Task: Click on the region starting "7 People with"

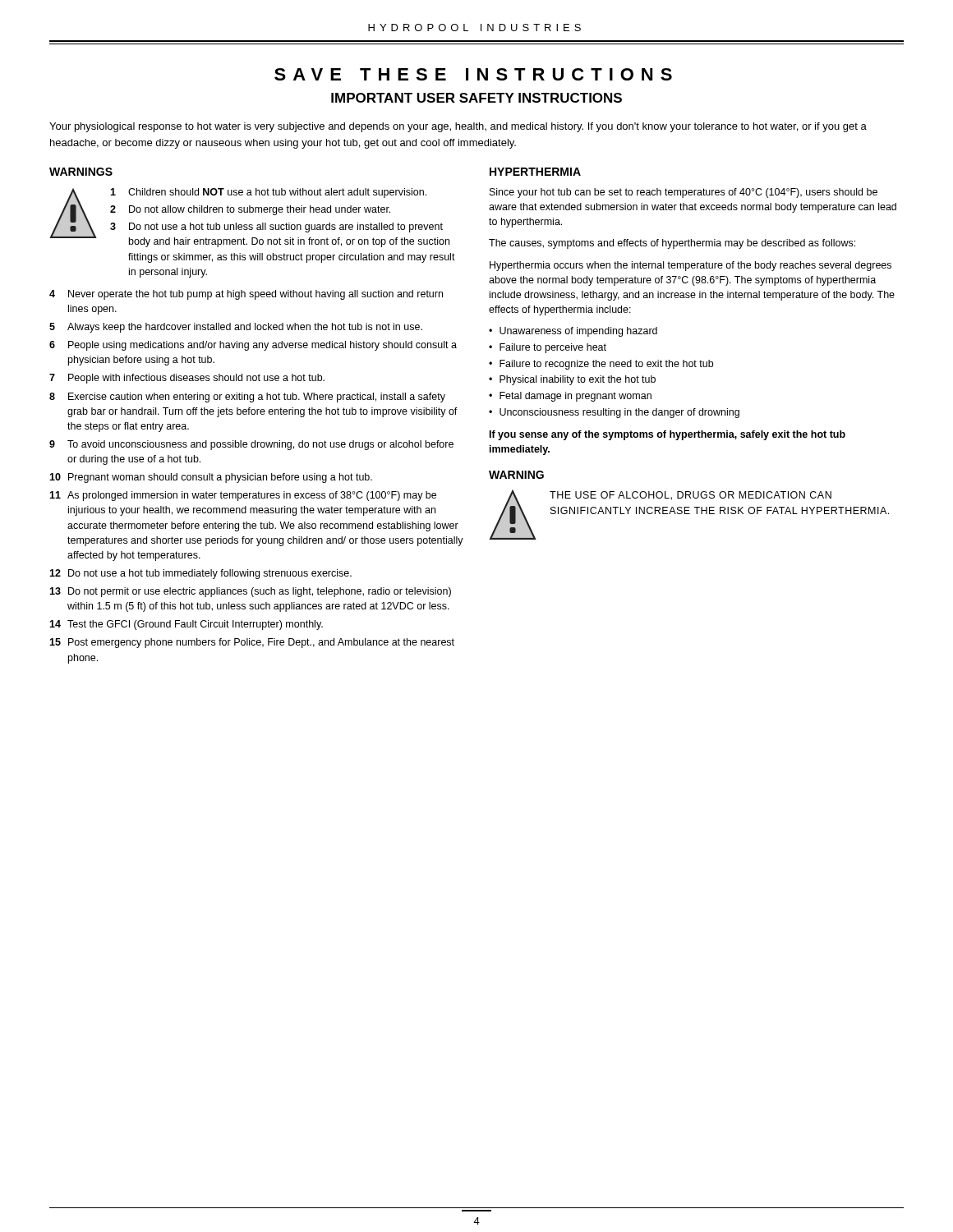Action: tap(257, 378)
